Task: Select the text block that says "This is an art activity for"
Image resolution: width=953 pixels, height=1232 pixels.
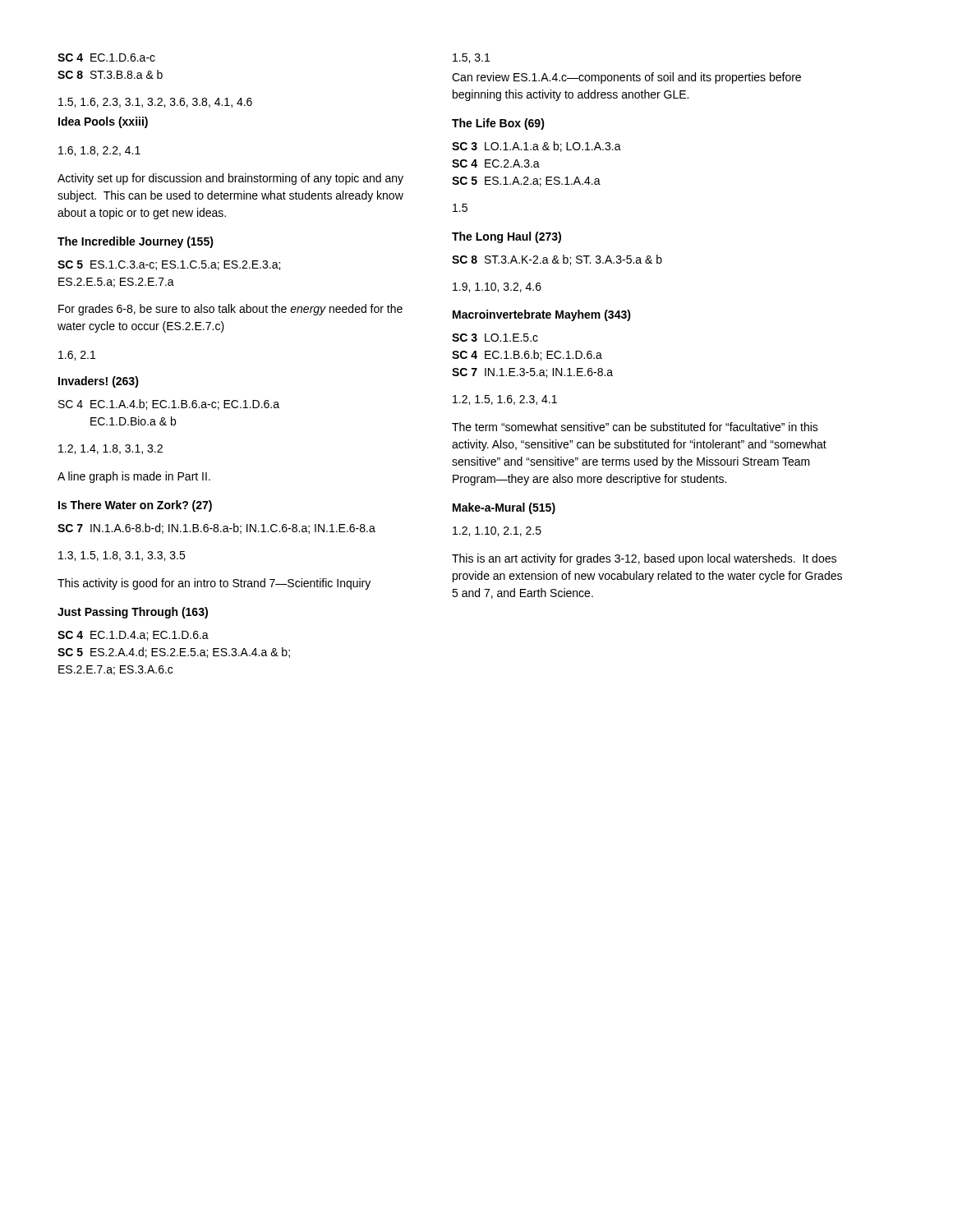Action: (647, 576)
